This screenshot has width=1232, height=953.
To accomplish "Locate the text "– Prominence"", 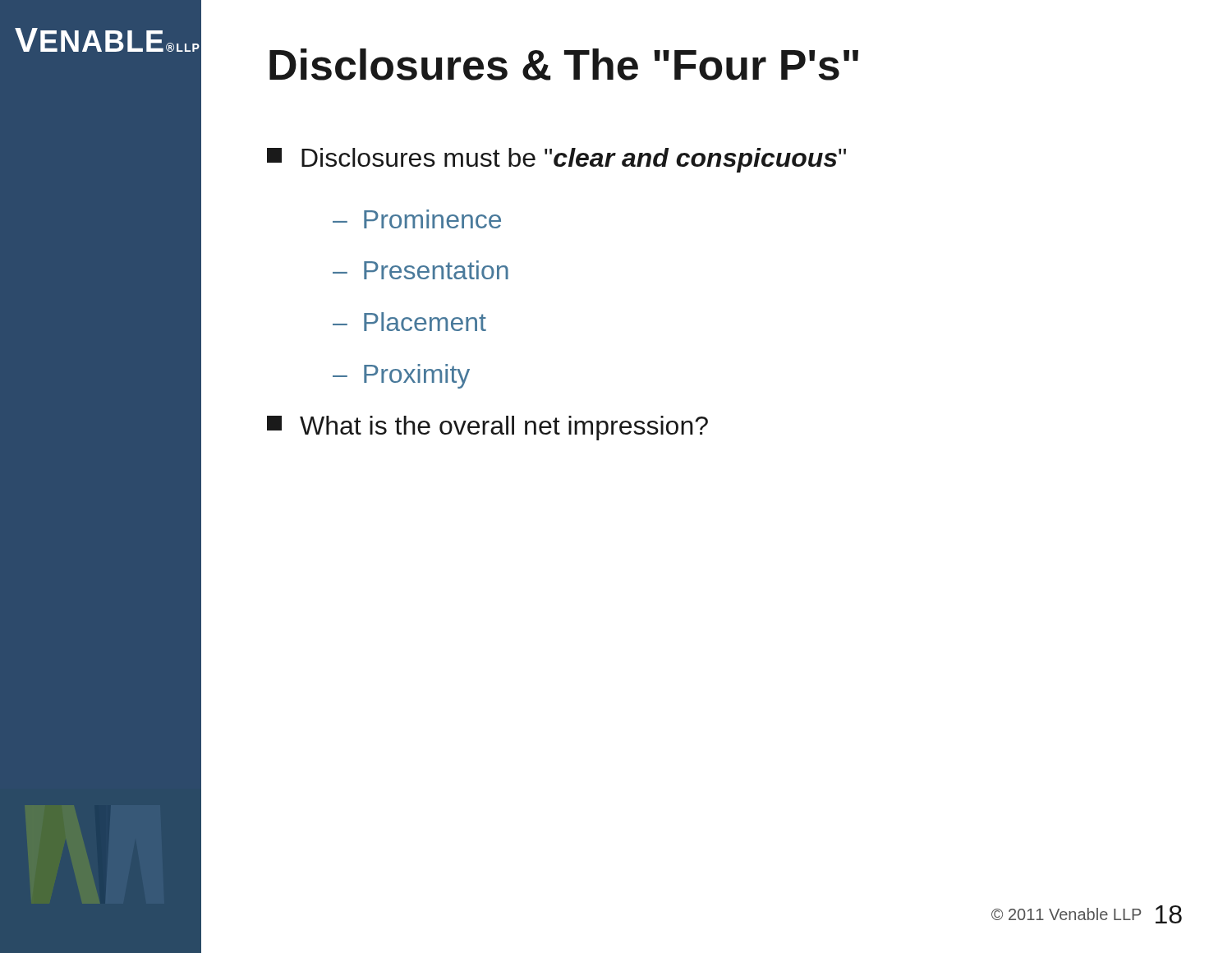I will (417, 219).
